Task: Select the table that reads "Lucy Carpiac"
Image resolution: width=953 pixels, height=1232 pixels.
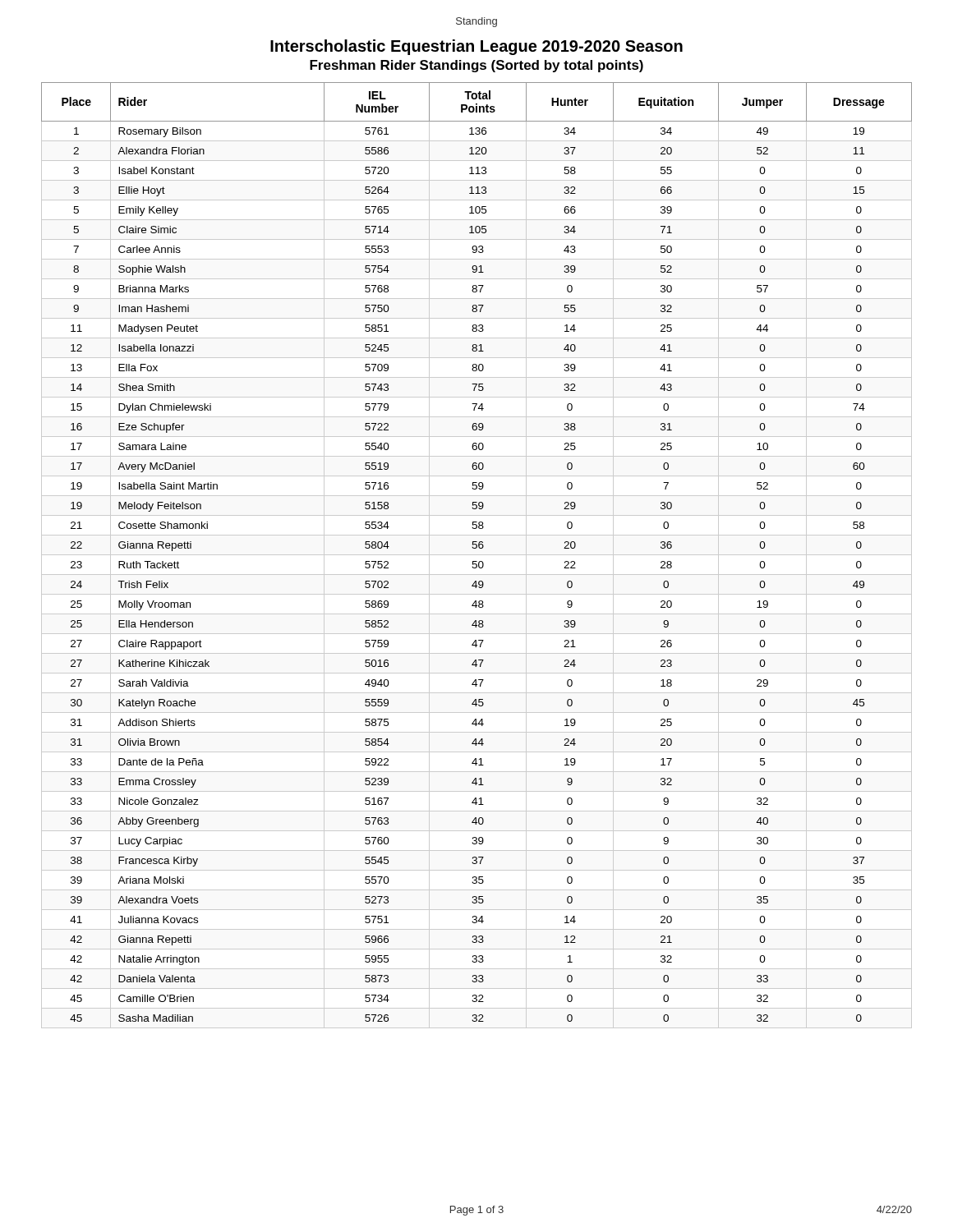Action: 476,555
